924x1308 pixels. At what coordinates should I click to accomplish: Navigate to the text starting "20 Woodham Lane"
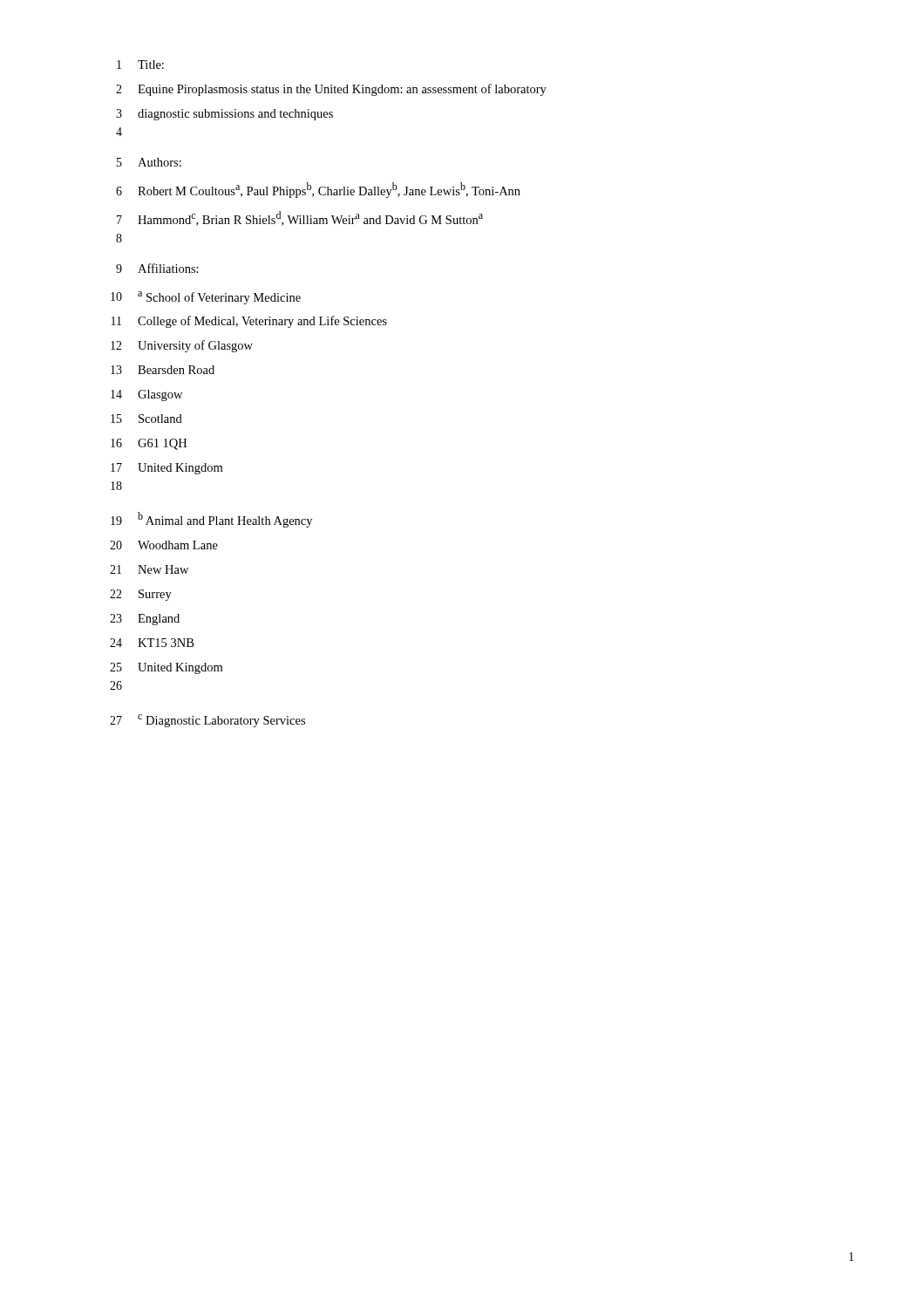point(164,545)
